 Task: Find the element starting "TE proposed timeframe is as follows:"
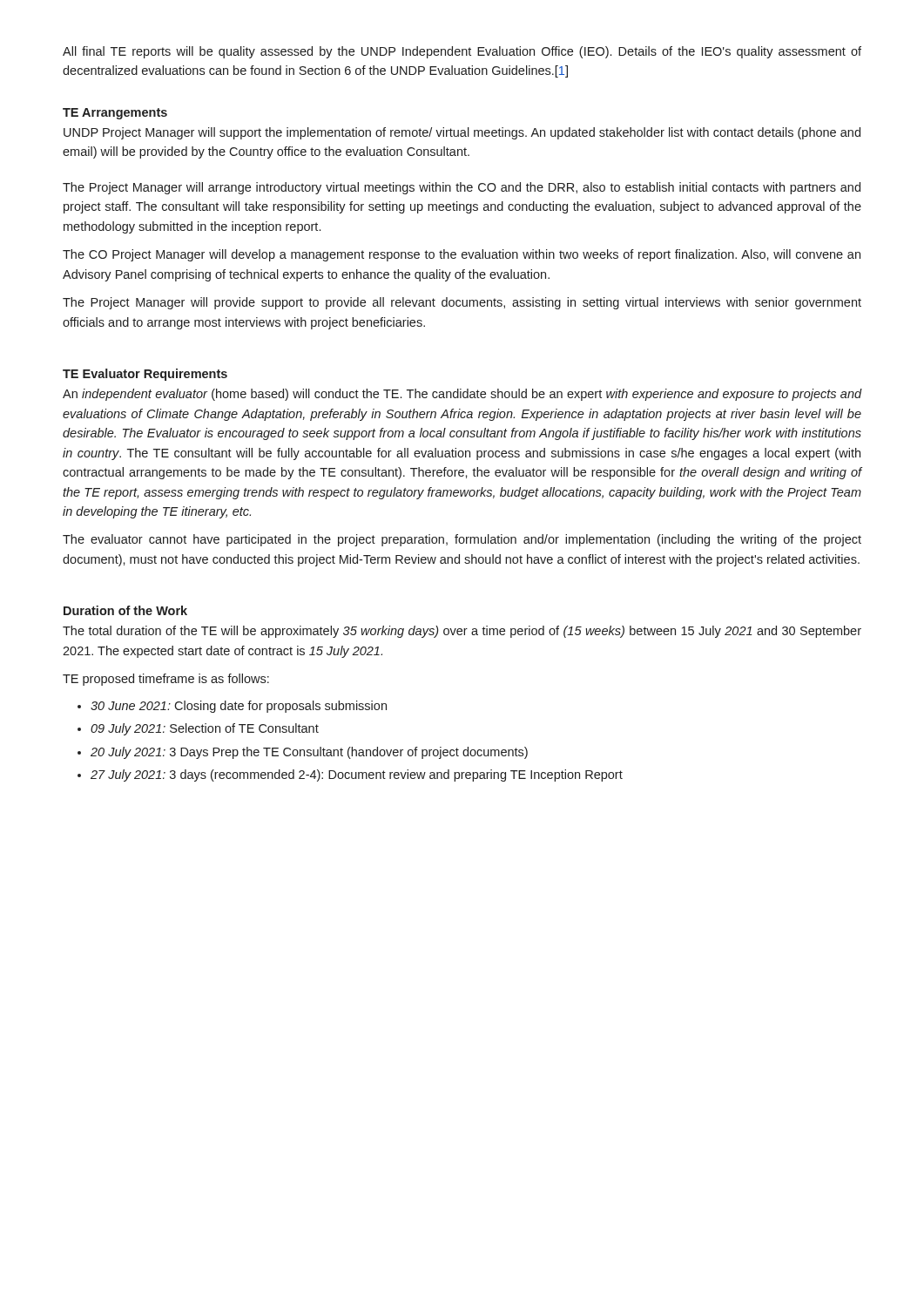pyautogui.click(x=166, y=679)
